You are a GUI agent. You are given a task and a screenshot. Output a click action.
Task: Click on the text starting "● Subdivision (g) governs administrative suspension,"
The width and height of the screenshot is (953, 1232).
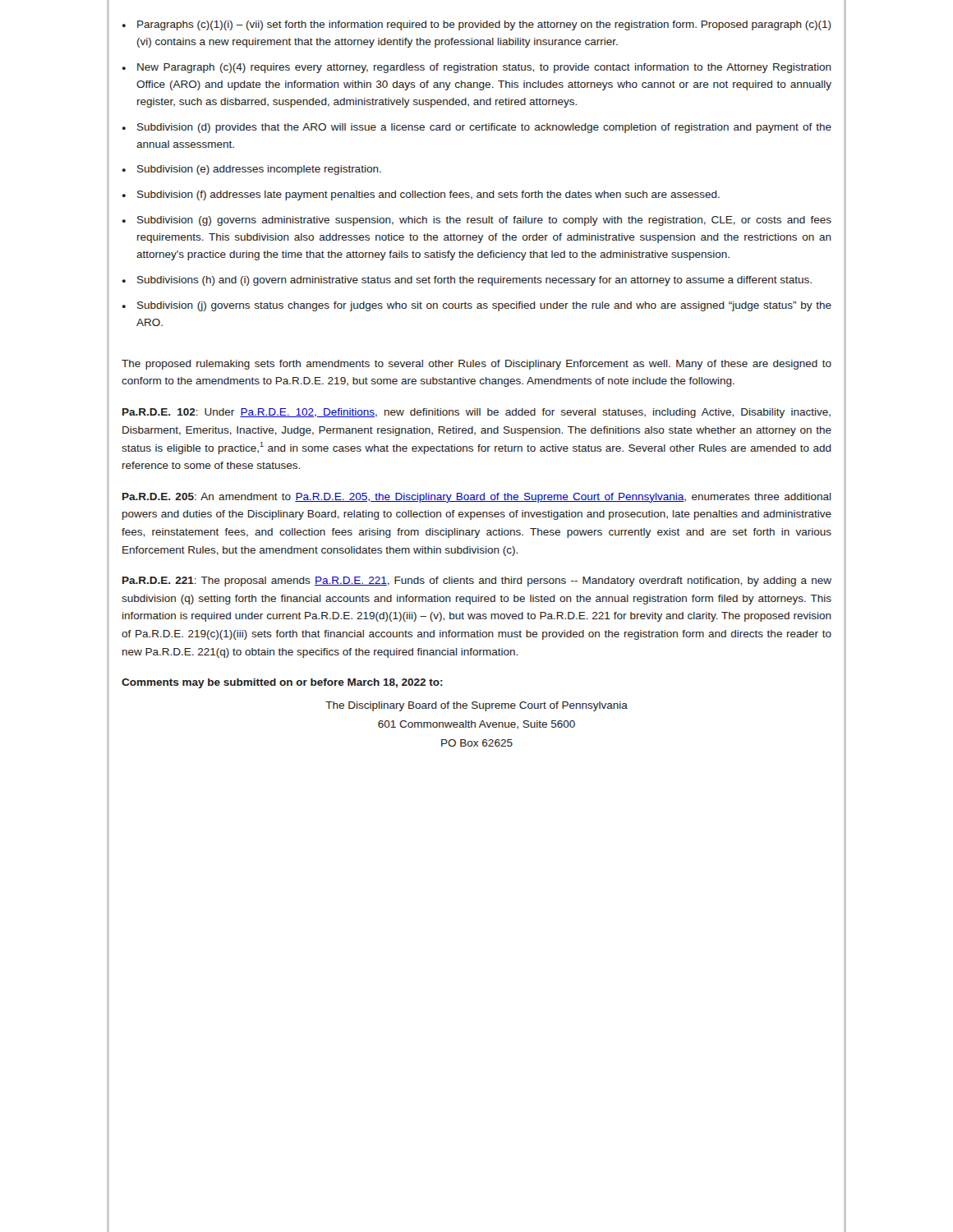pos(476,238)
